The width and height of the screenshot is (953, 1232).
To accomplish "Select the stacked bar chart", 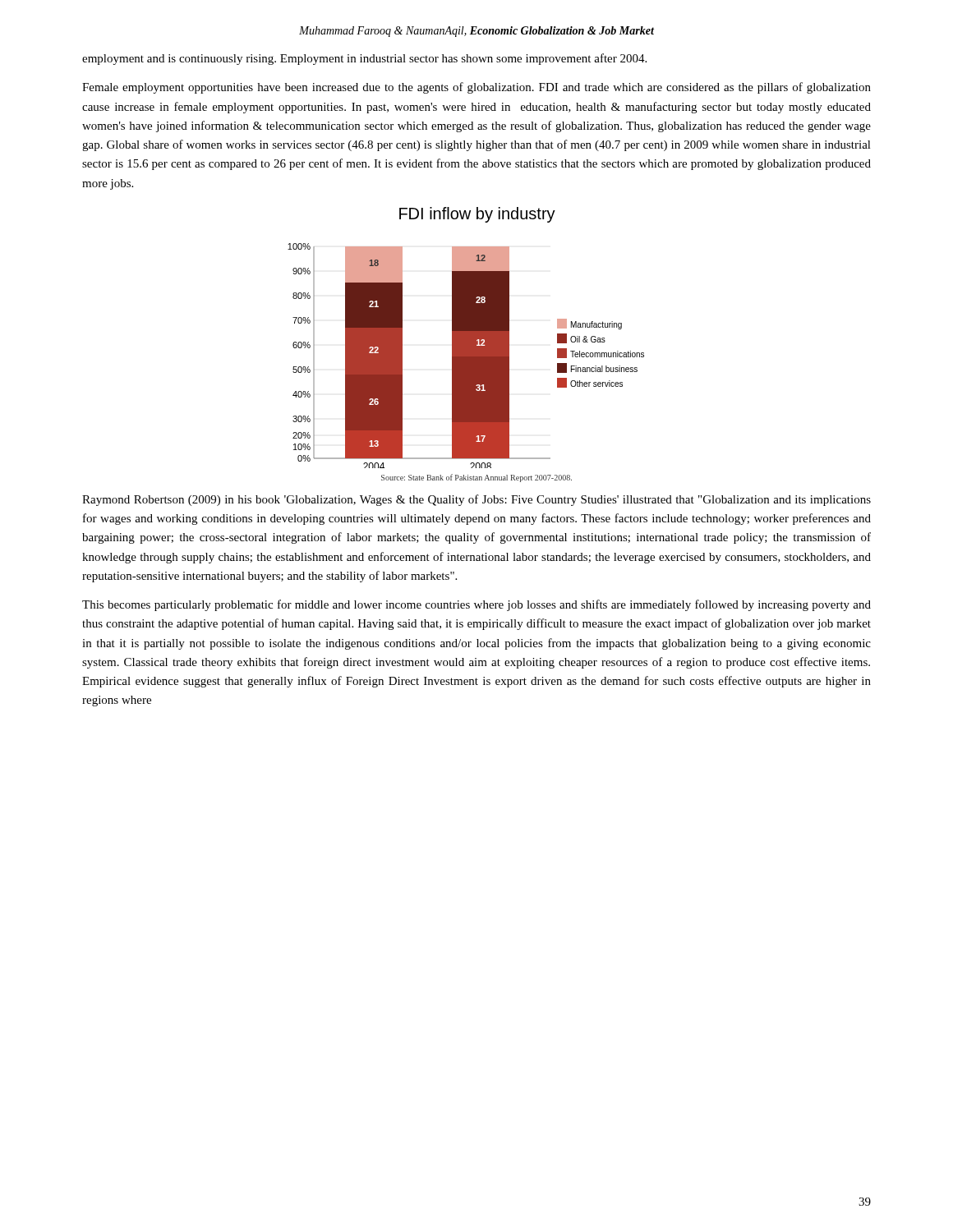I will pyautogui.click(x=476, y=338).
